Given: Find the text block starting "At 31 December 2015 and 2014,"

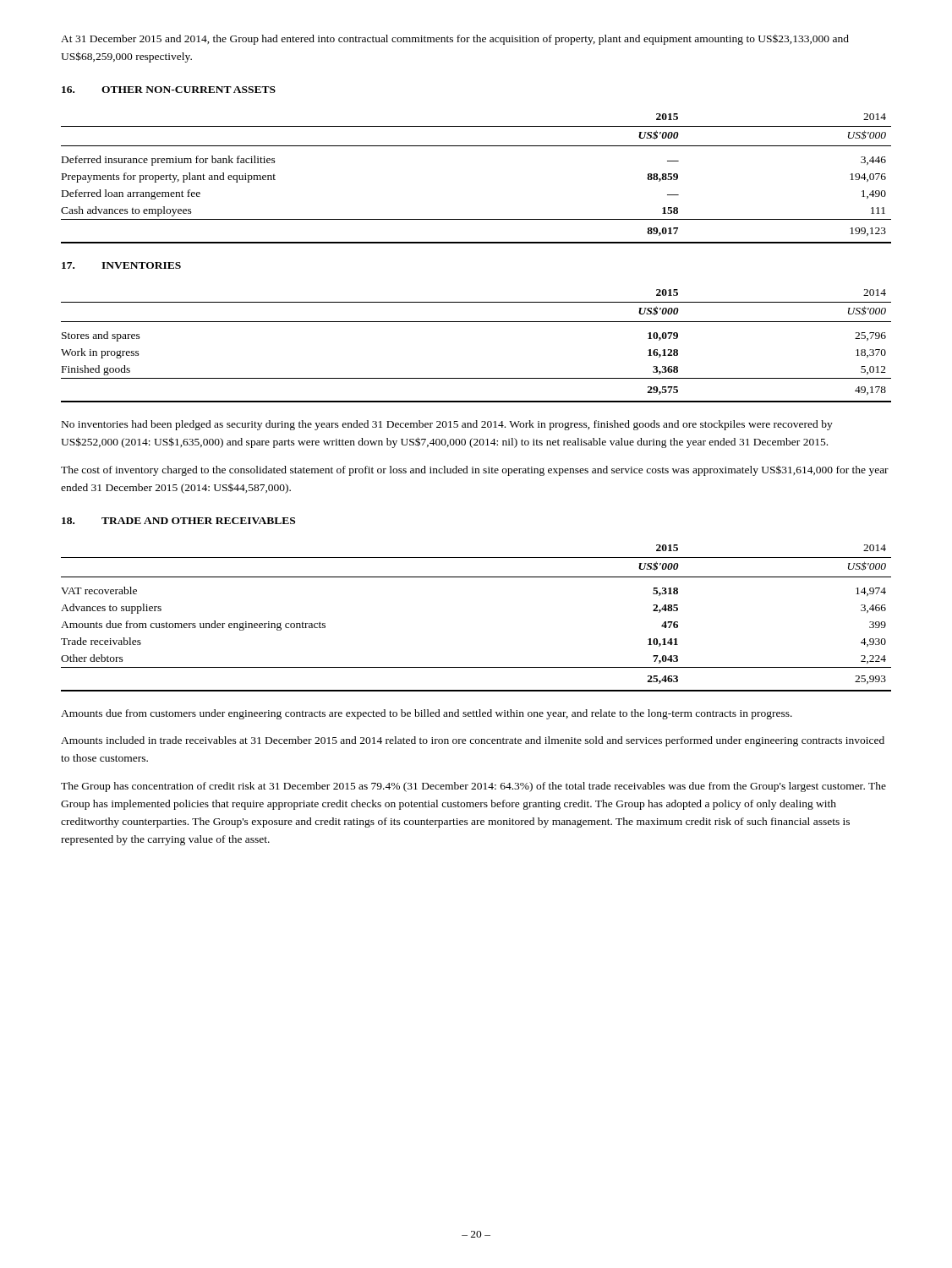Looking at the screenshot, I should (455, 47).
